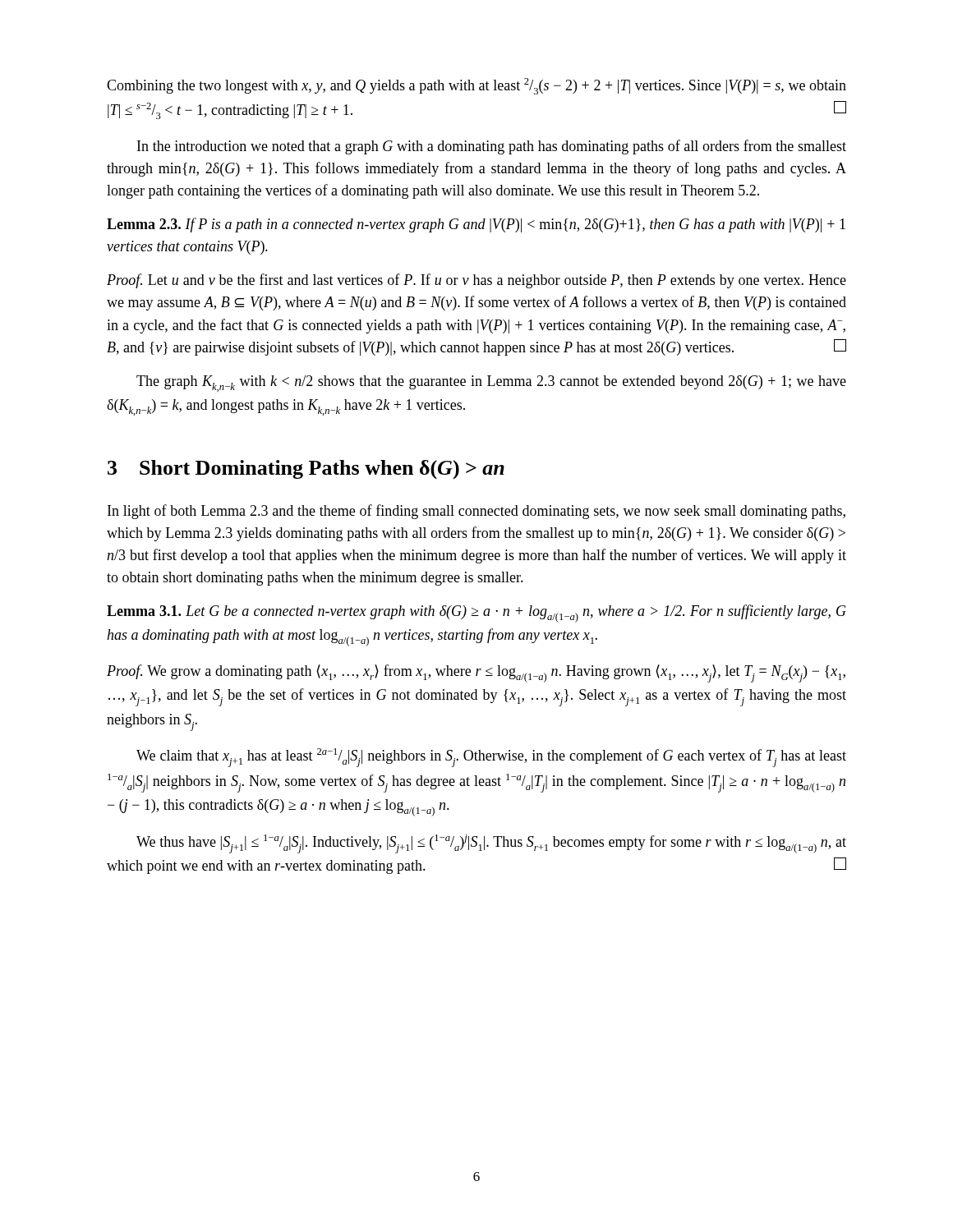Where is the passage that starts "We claim that xj+1 has"?
This screenshot has width=953, height=1232.
coord(476,781)
